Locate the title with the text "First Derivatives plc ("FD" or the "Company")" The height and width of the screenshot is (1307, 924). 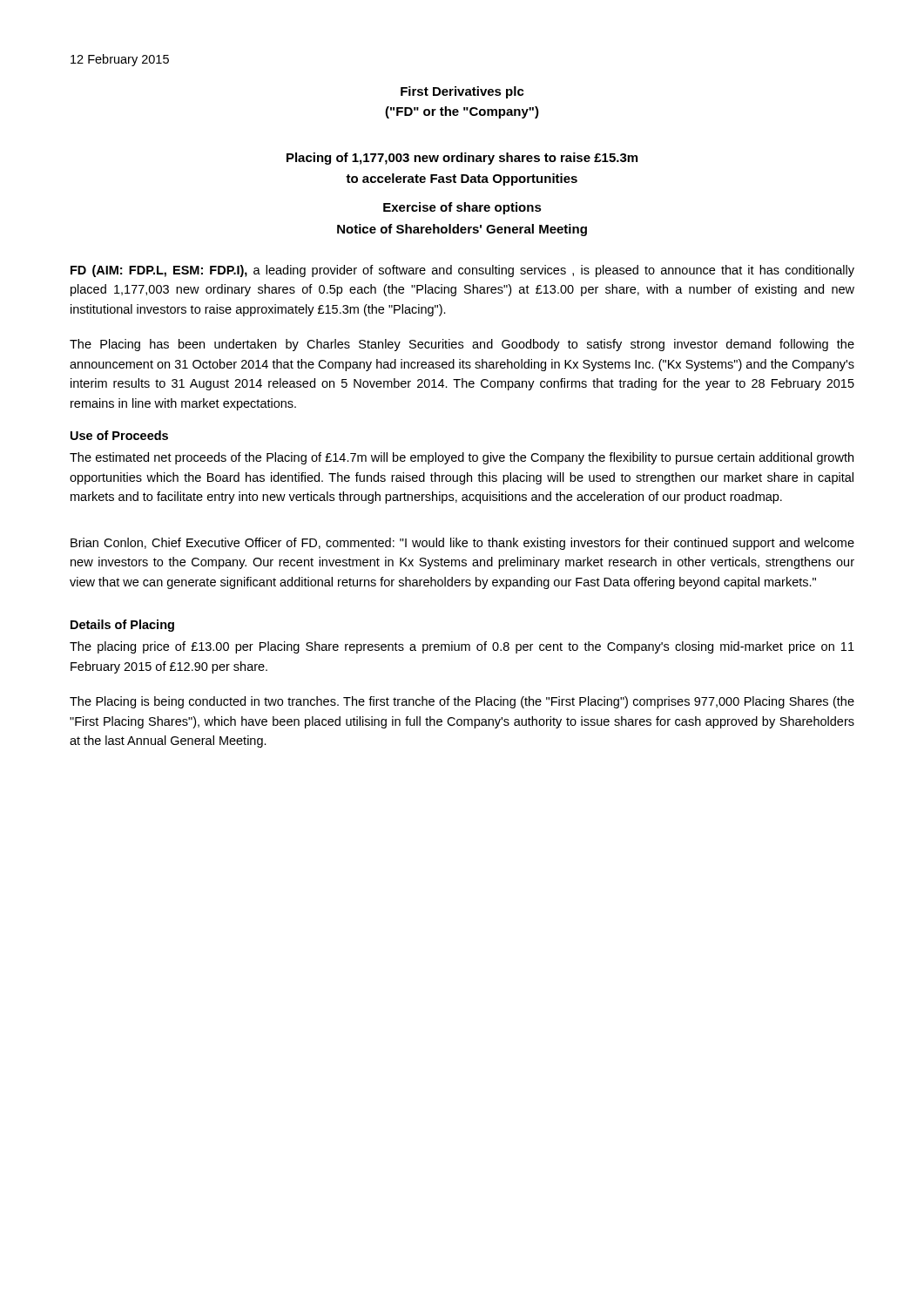(x=462, y=101)
